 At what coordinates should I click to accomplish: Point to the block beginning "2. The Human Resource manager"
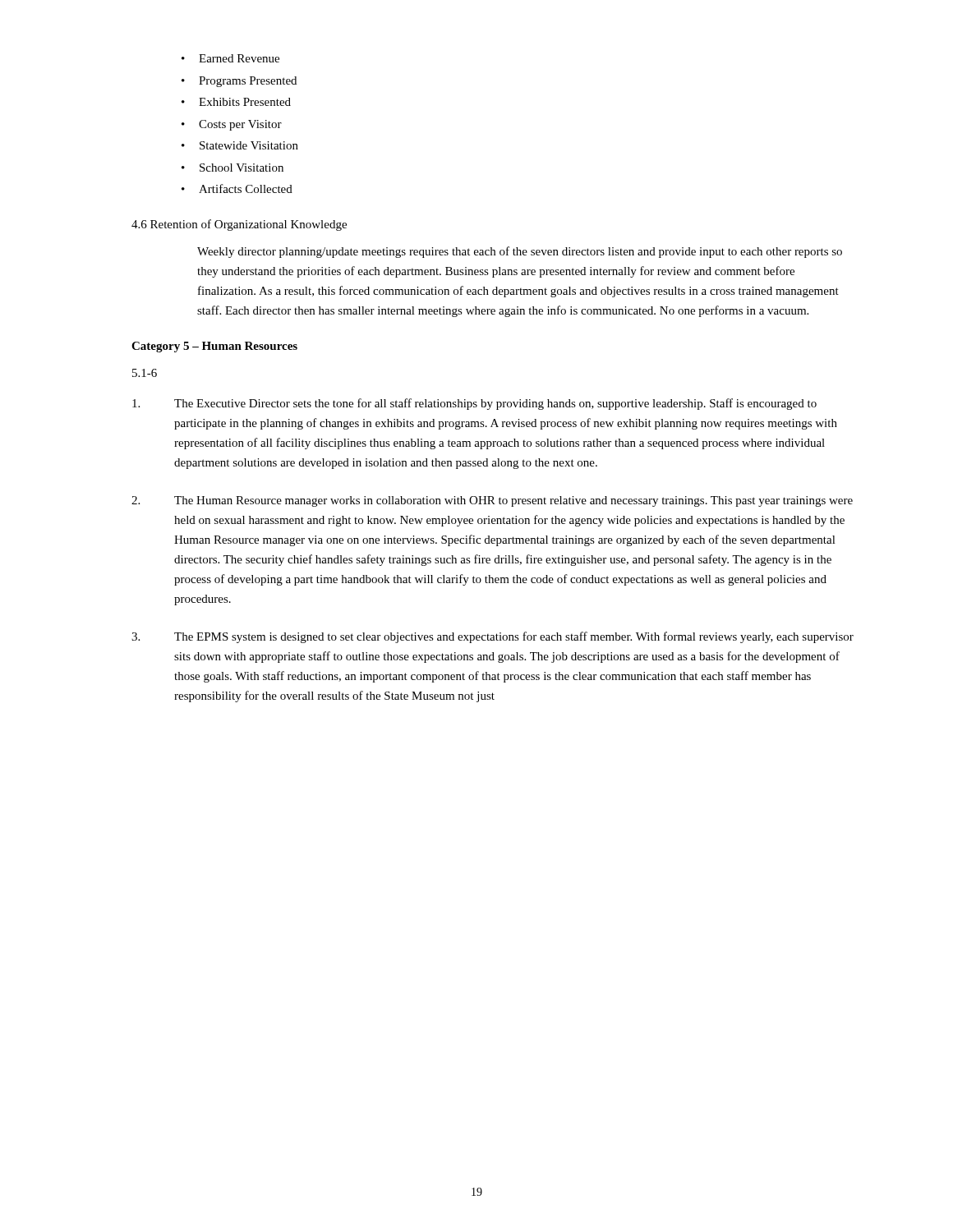(493, 549)
